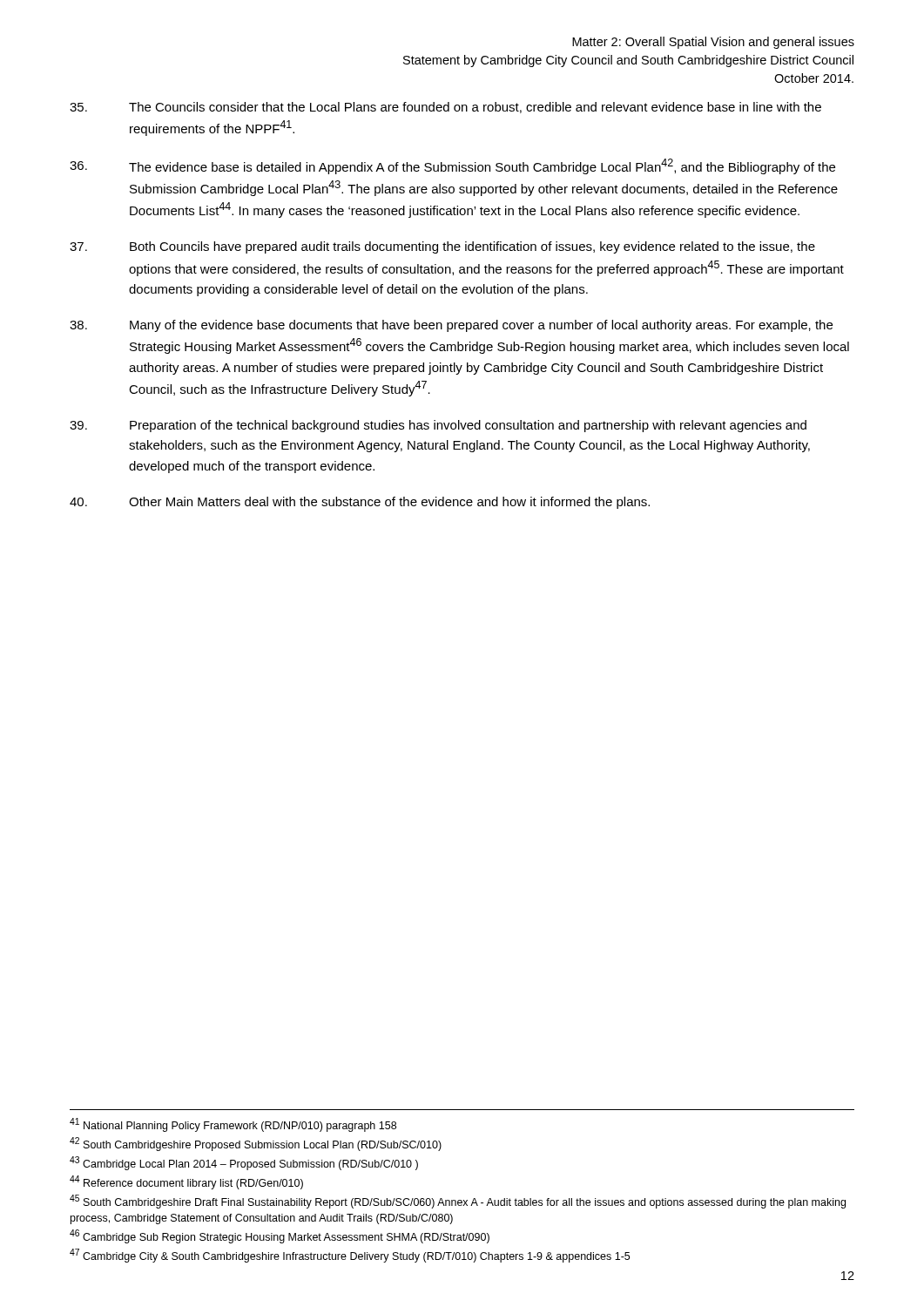
Task: Point to the block beginning "40. Other Main Matters deal"
Action: click(462, 501)
